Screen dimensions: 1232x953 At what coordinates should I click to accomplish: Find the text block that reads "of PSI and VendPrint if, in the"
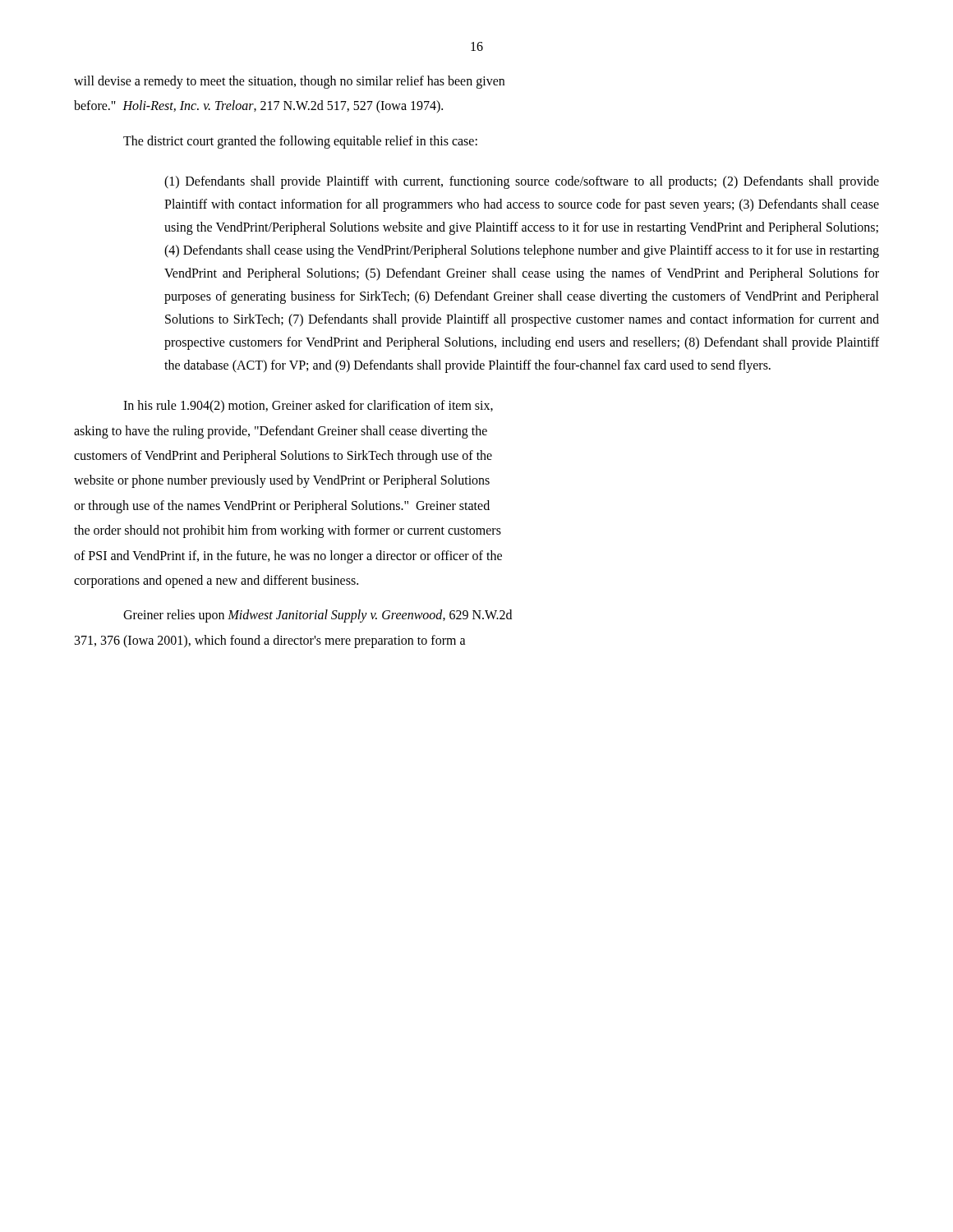(x=288, y=555)
